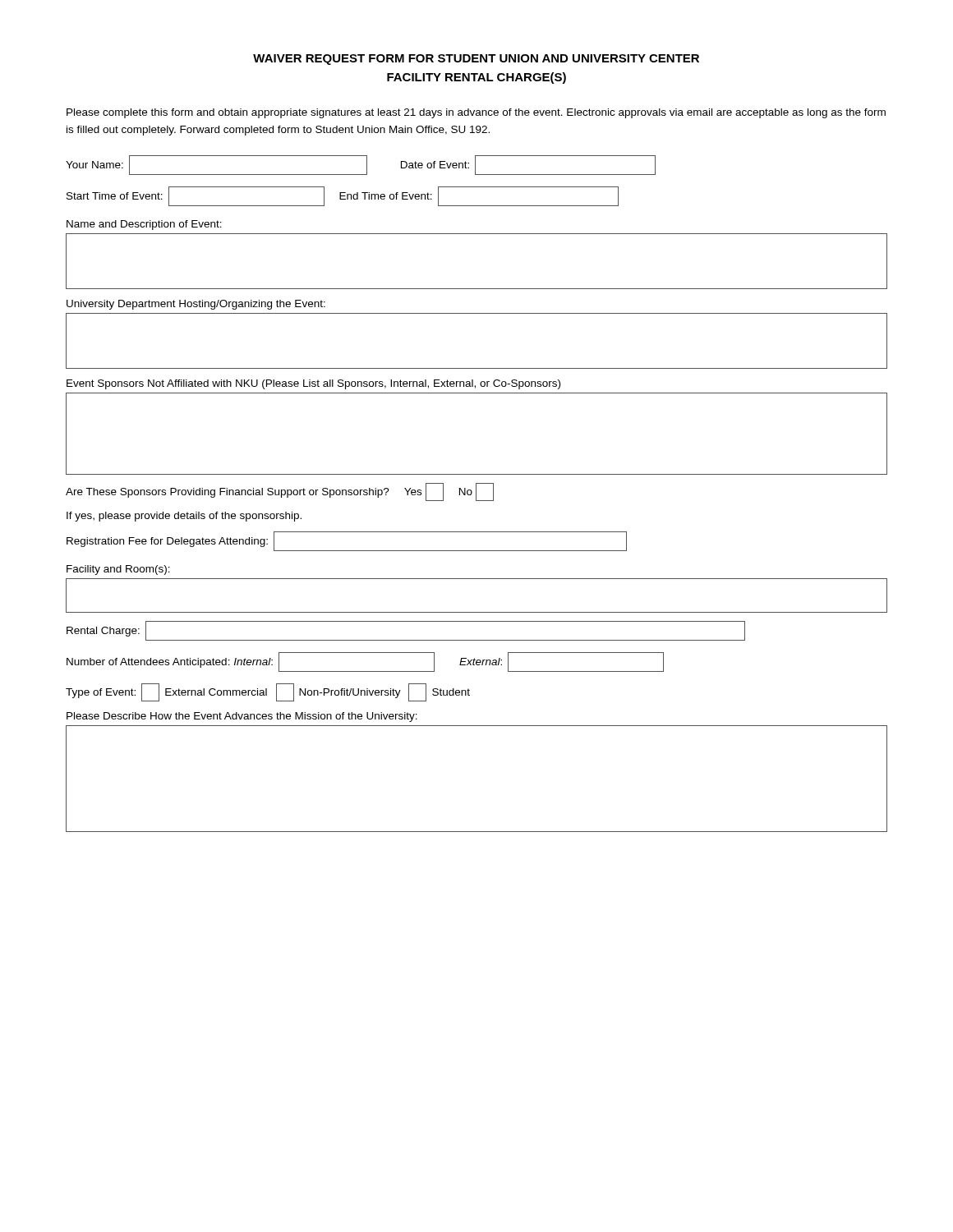953x1232 pixels.
Task: Click on the block starting "If yes, please provide details of the sponsorship."
Action: (x=184, y=515)
